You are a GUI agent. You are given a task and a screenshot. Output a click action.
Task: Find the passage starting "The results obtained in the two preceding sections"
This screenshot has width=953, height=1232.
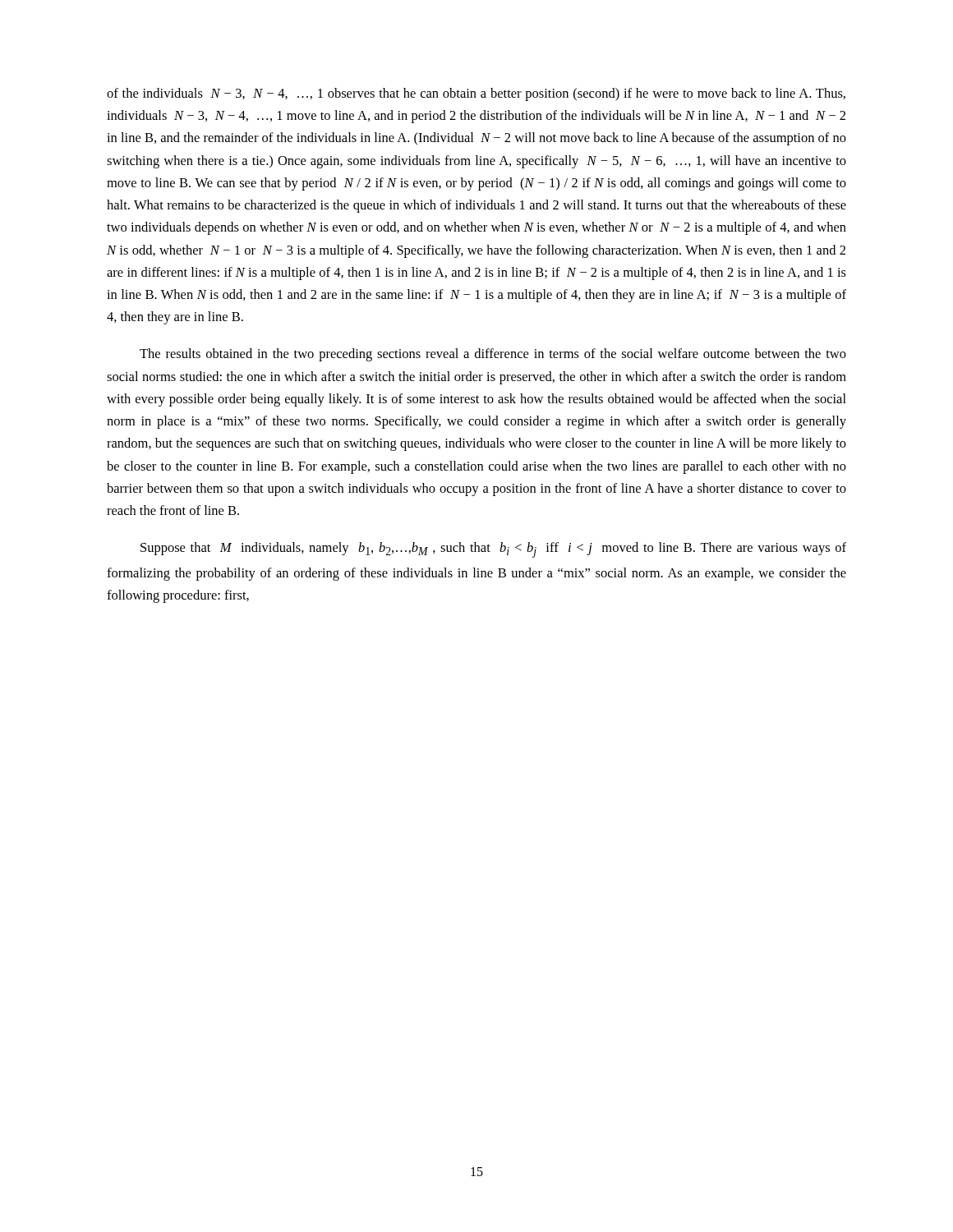476,432
